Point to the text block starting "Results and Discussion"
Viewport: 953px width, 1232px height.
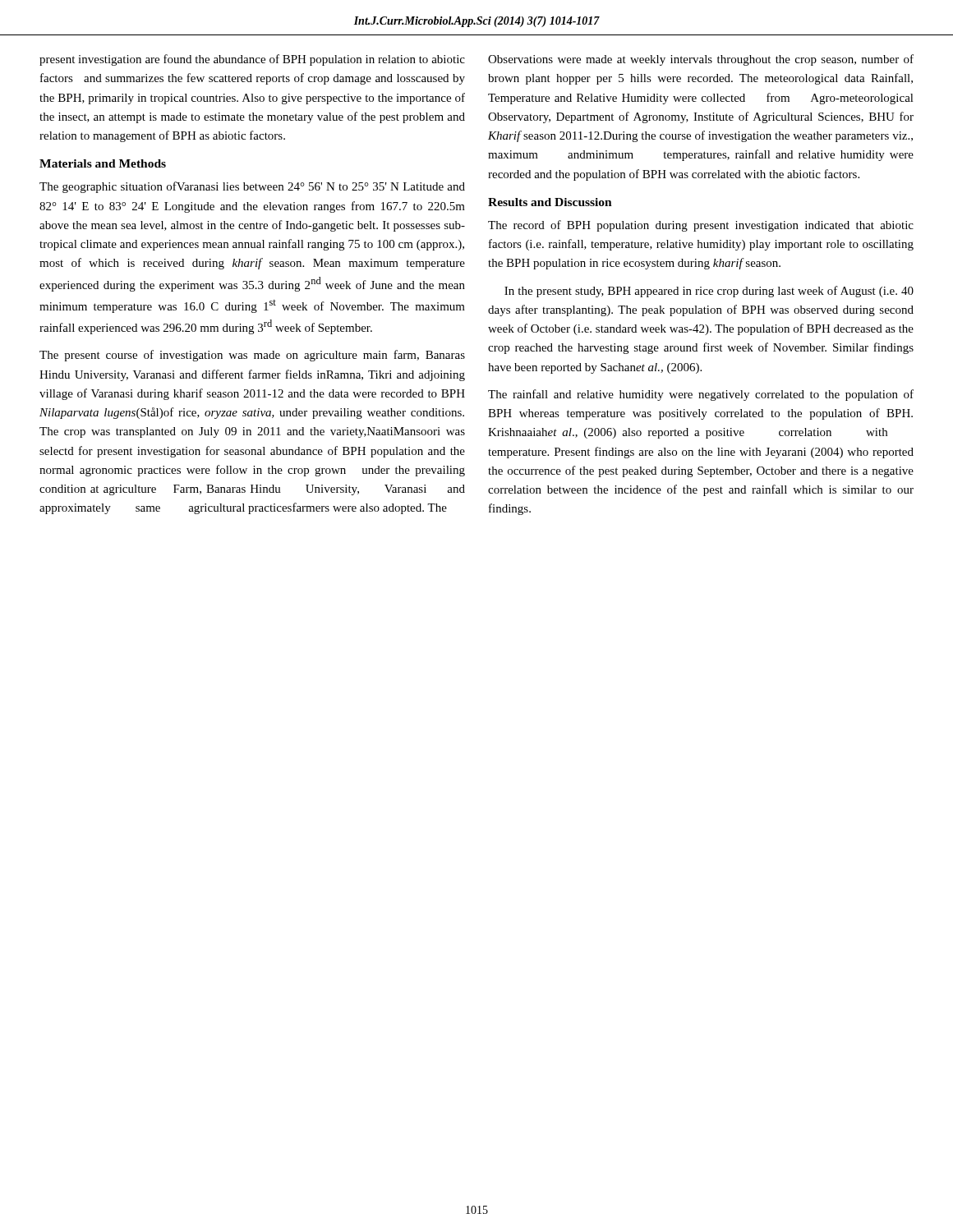(x=550, y=201)
